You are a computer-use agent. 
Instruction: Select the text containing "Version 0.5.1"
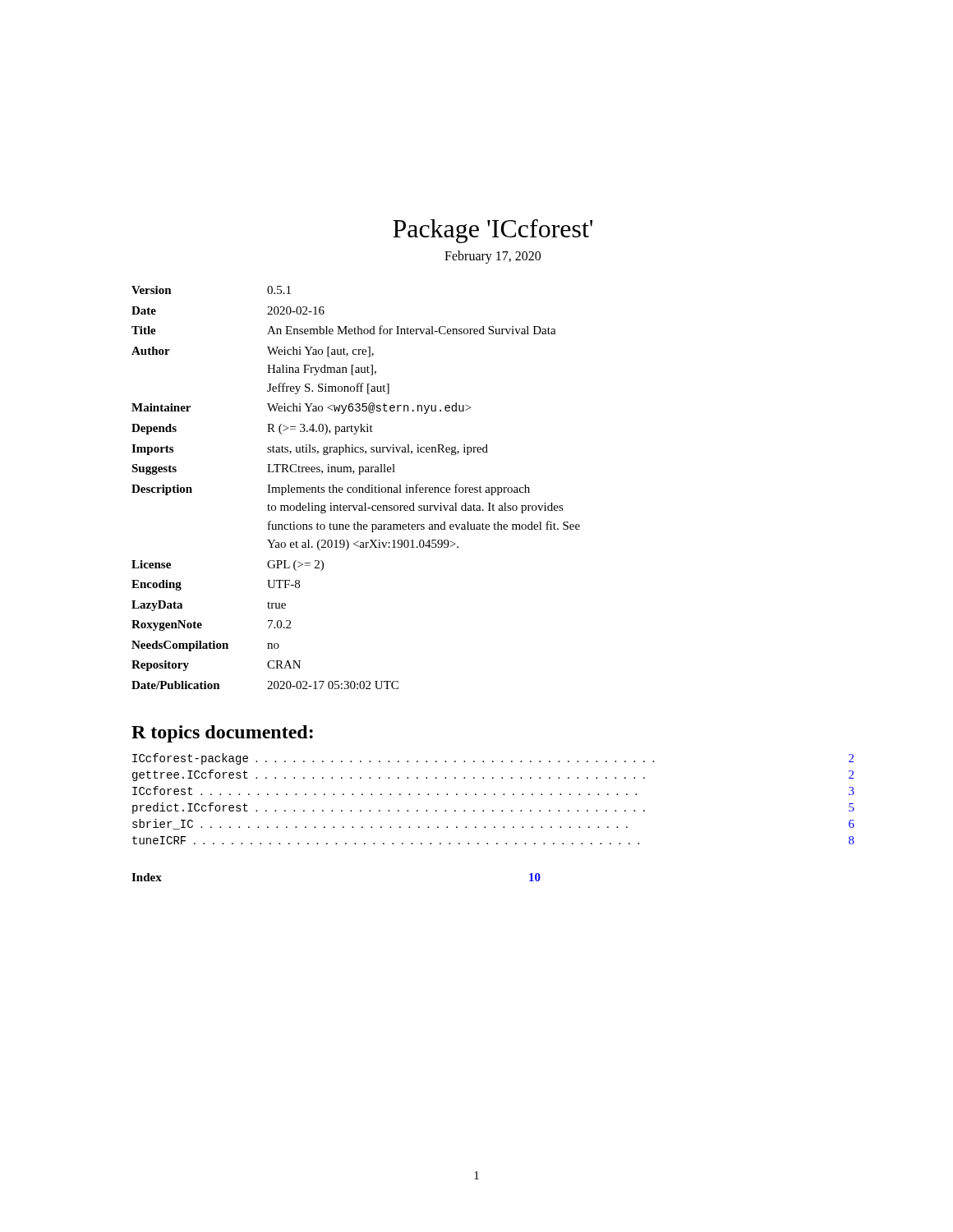[143, 290]
